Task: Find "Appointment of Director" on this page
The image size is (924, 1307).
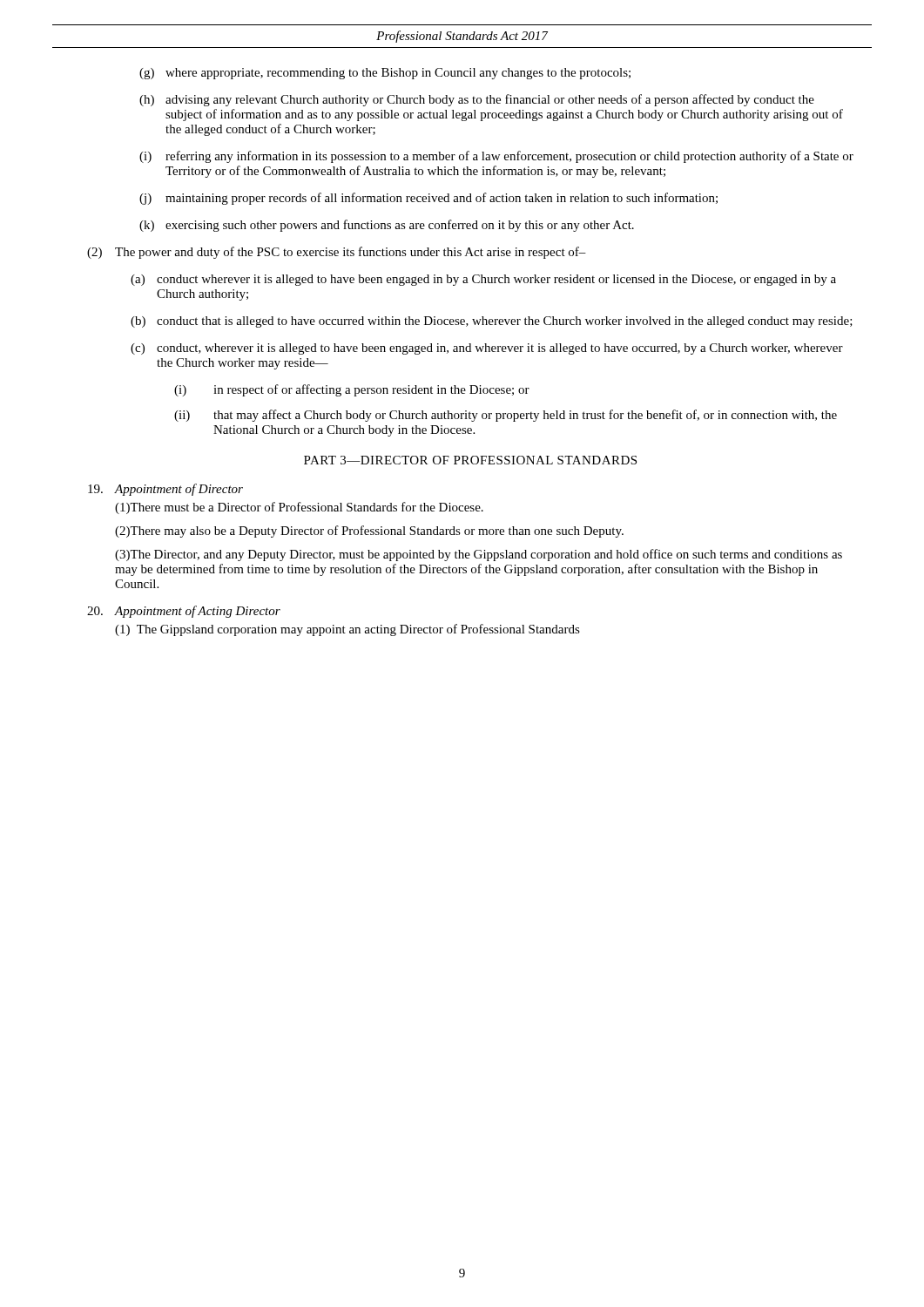Action: click(165, 489)
